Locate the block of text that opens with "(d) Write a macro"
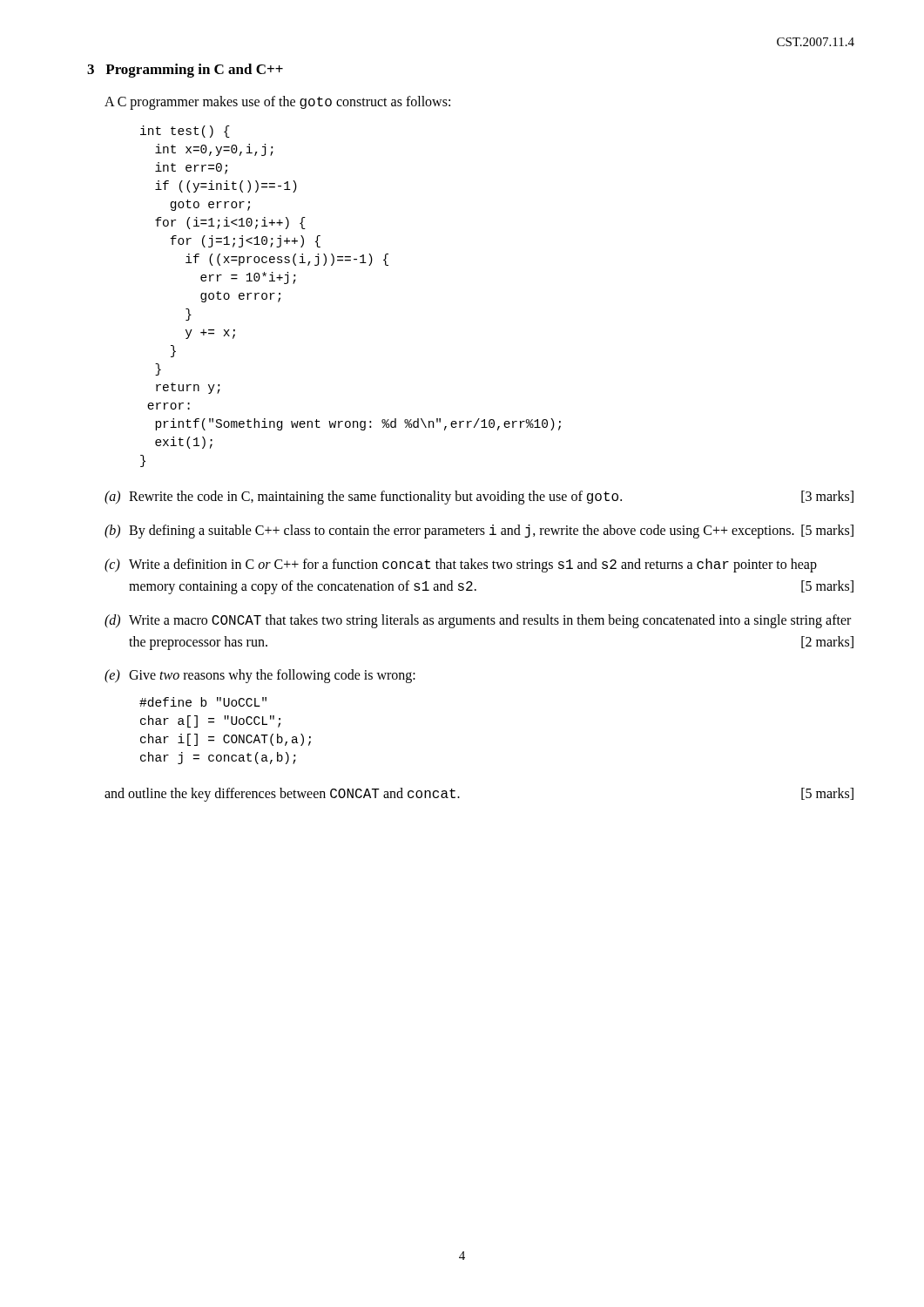The width and height of the screenshot is (924, 1307). point(479,632)
